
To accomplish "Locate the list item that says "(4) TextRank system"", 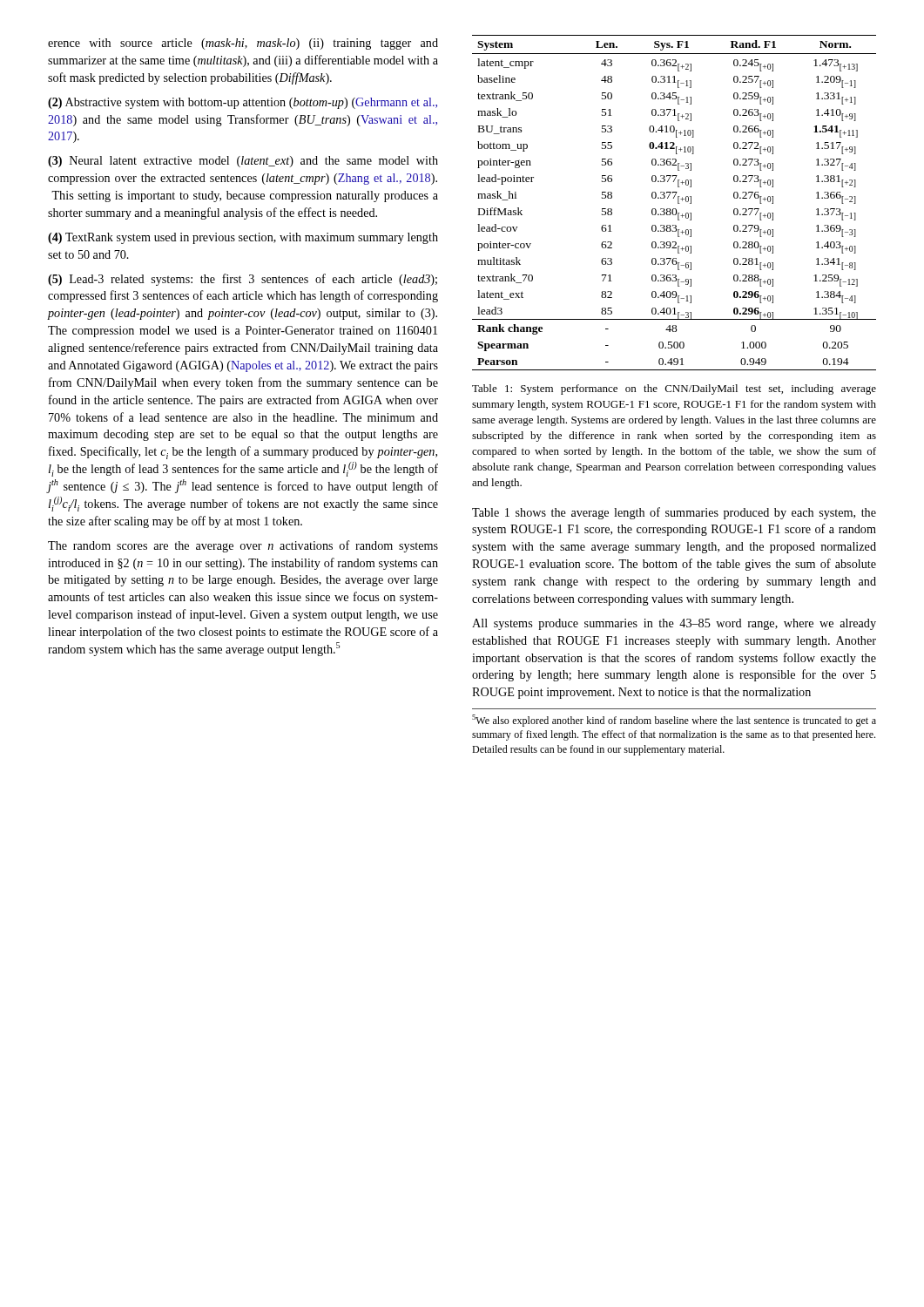I will [x=243, y=246].
